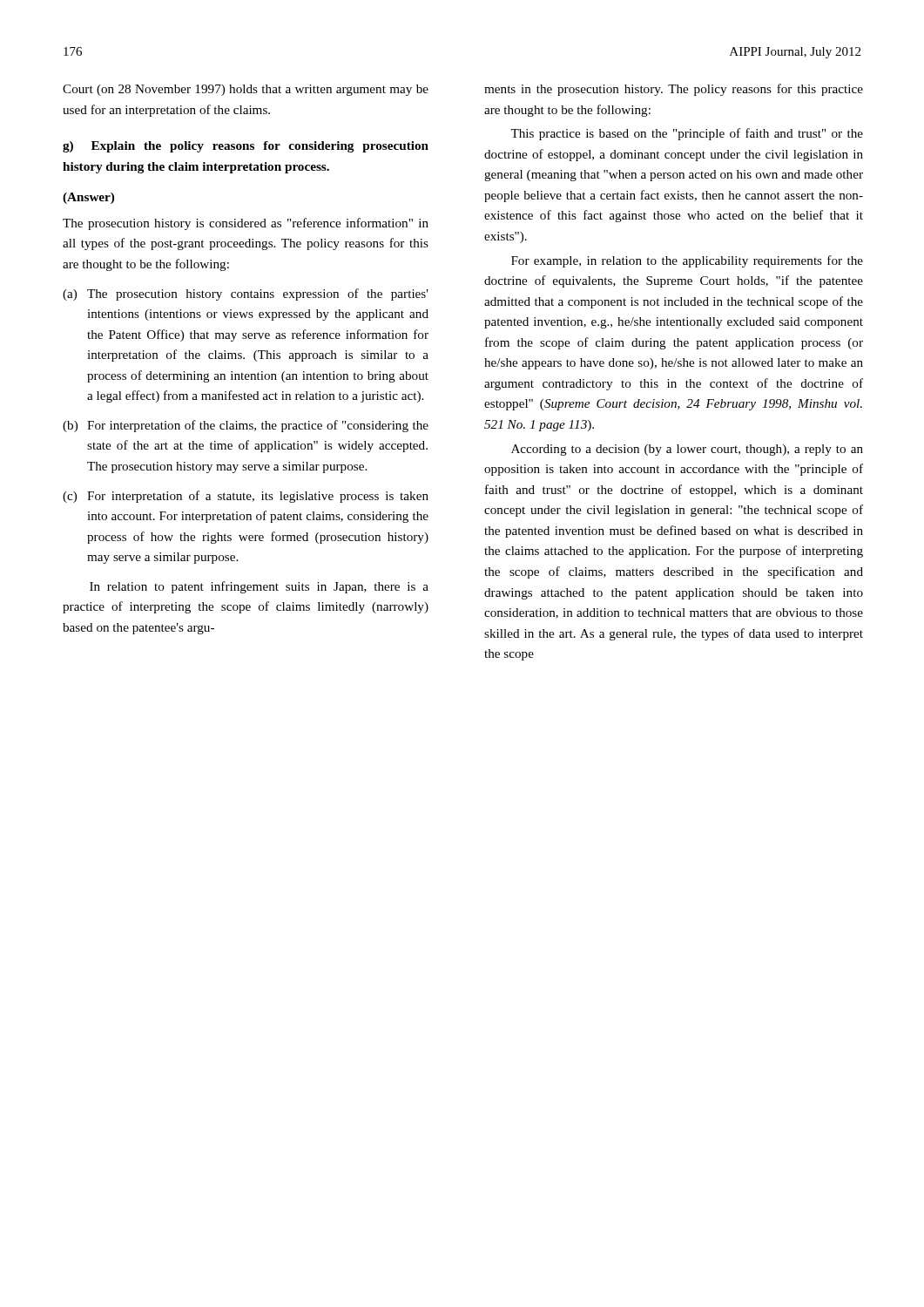Screen dimensions: 1307x924
Task: Click on the list item that says "(b) For interpretation of the claims, the practice"
Action: pos(246,445)
